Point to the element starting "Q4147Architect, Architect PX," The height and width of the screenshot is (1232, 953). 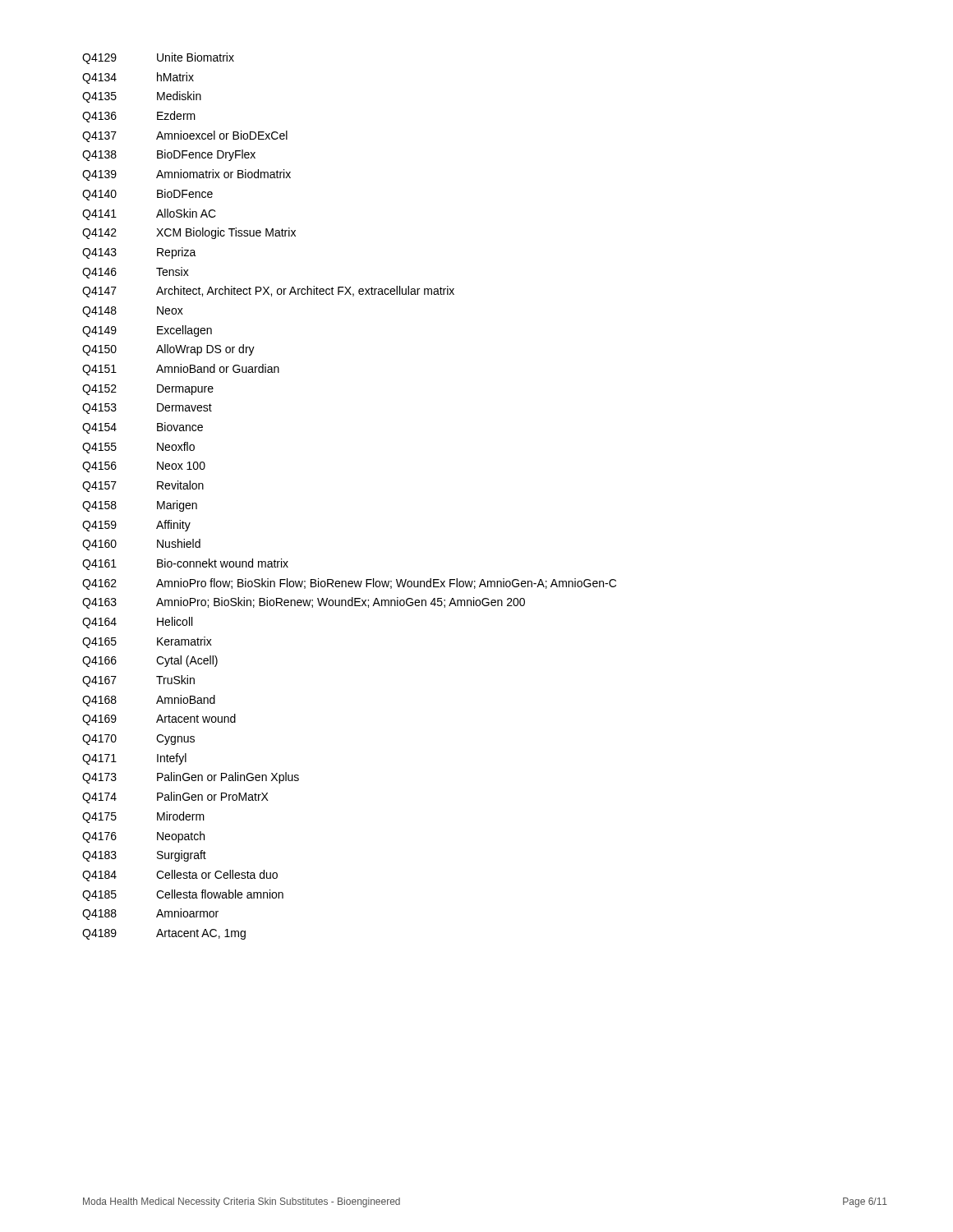[268, 292]
